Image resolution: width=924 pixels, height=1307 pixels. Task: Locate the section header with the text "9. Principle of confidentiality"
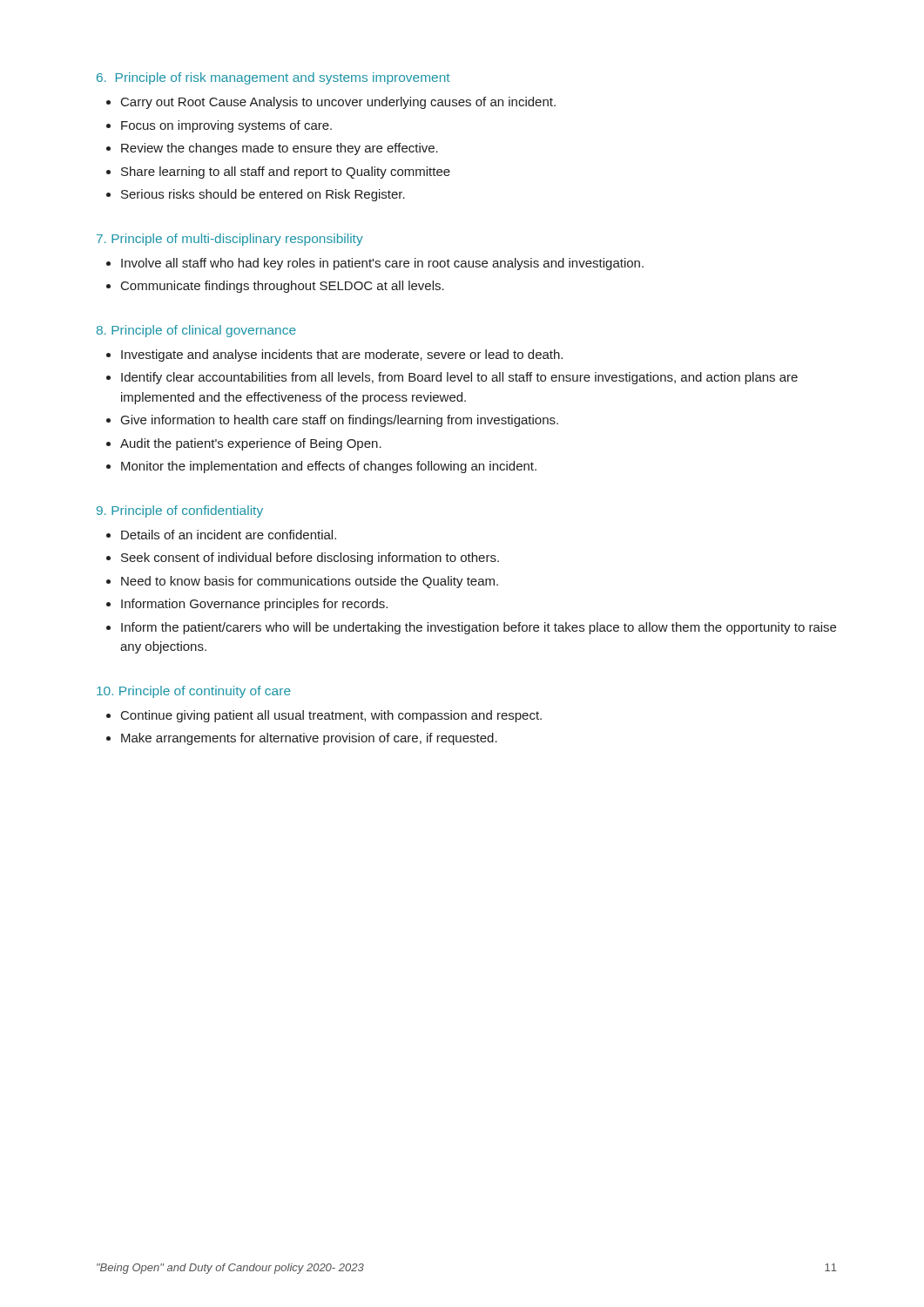pyautogui.click(x=179, y=510)
